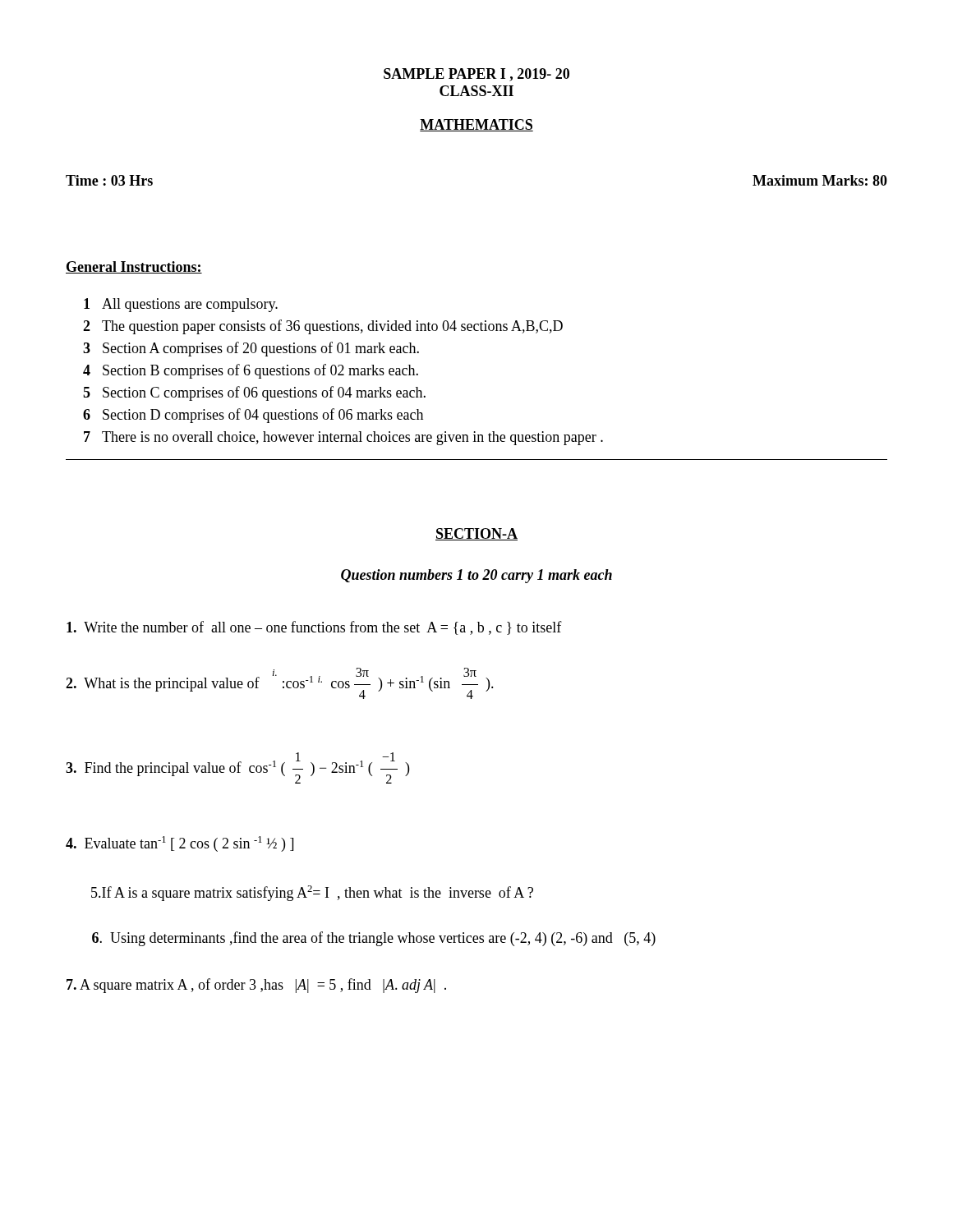Select the block starting "If A is"
Screen dimensions: 1232x953
pos(312,892)
